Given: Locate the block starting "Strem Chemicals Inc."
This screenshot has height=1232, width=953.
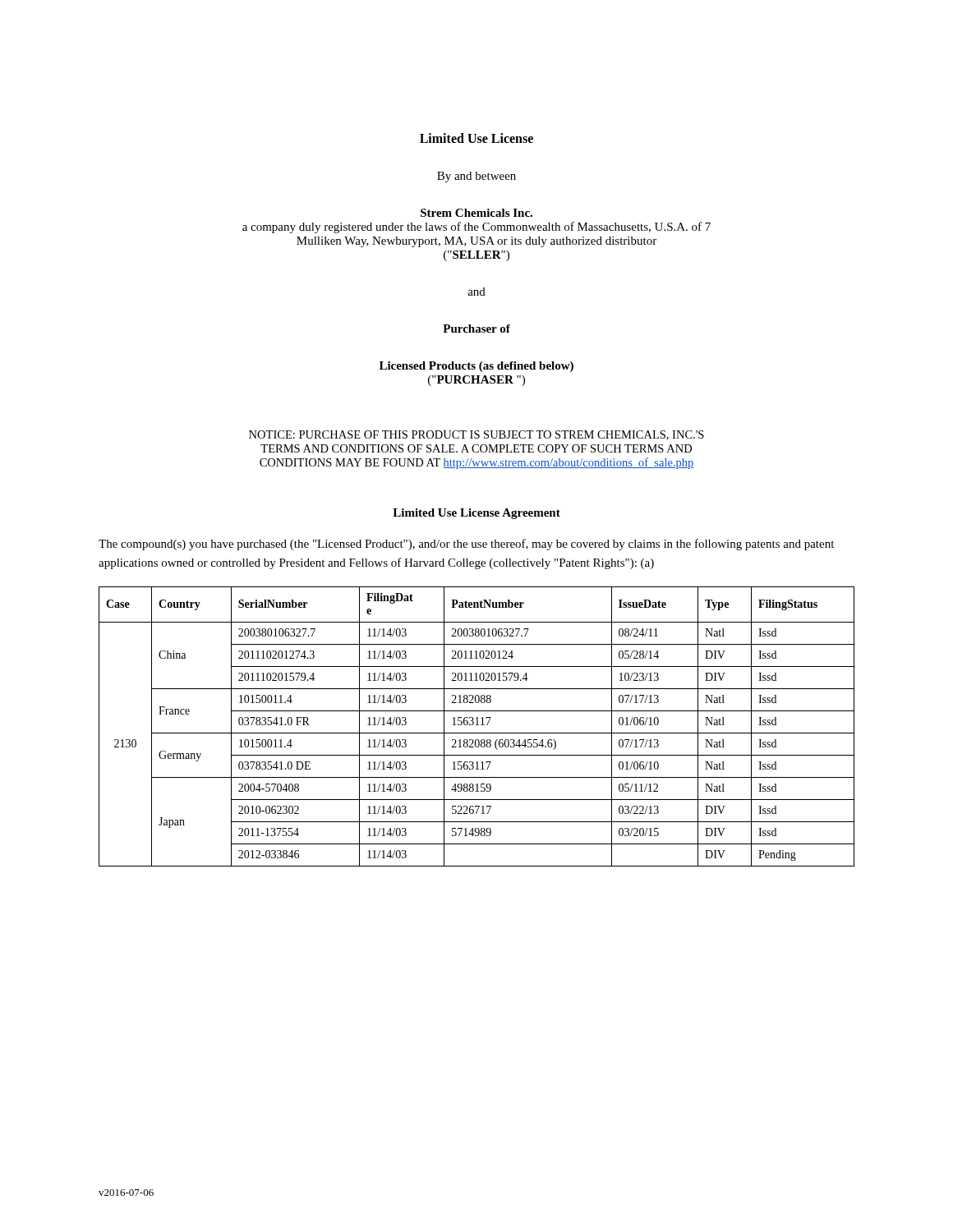Looking at the screenshot, I should [476, 234].
